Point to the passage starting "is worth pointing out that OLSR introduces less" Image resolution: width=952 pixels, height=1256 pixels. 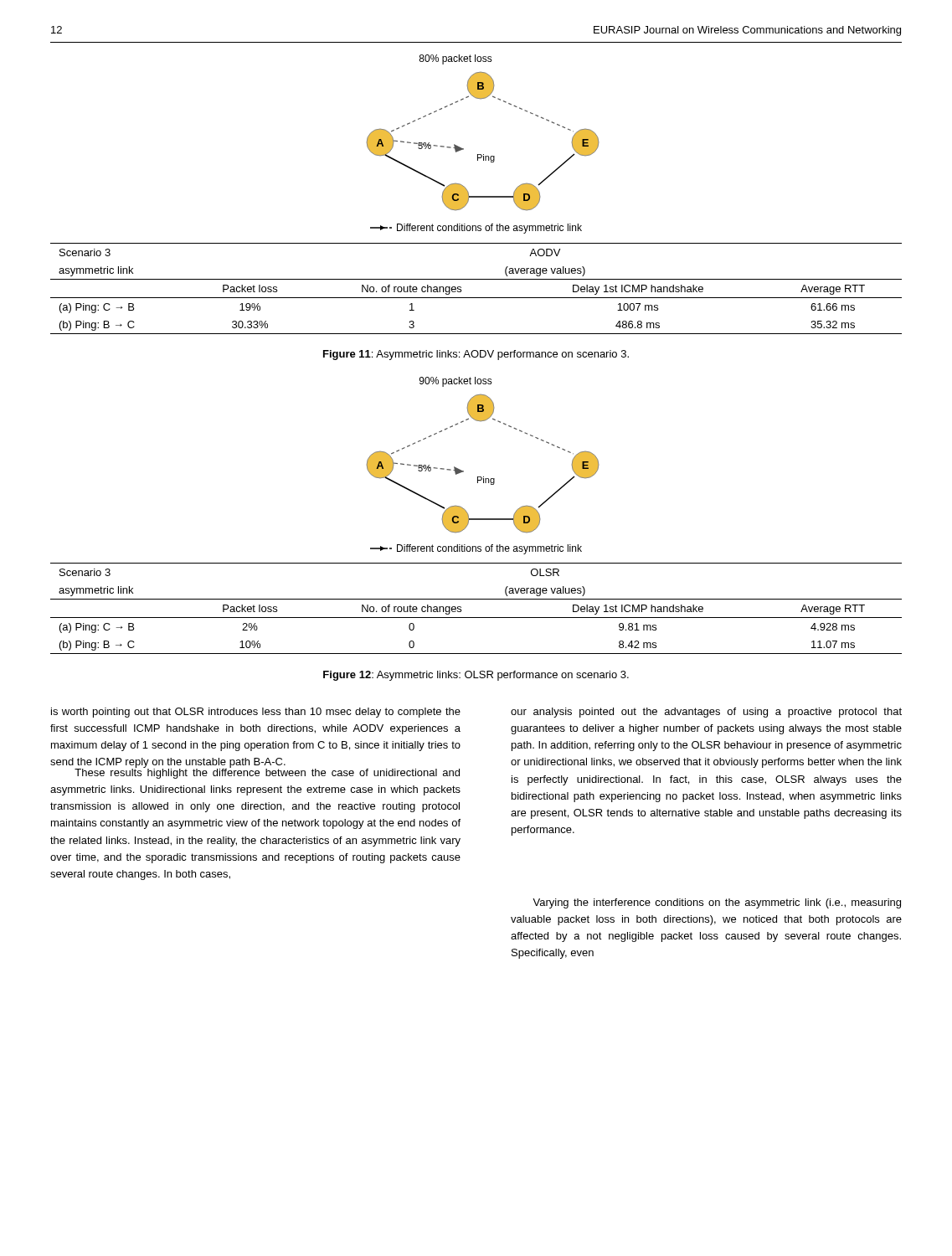255,737
